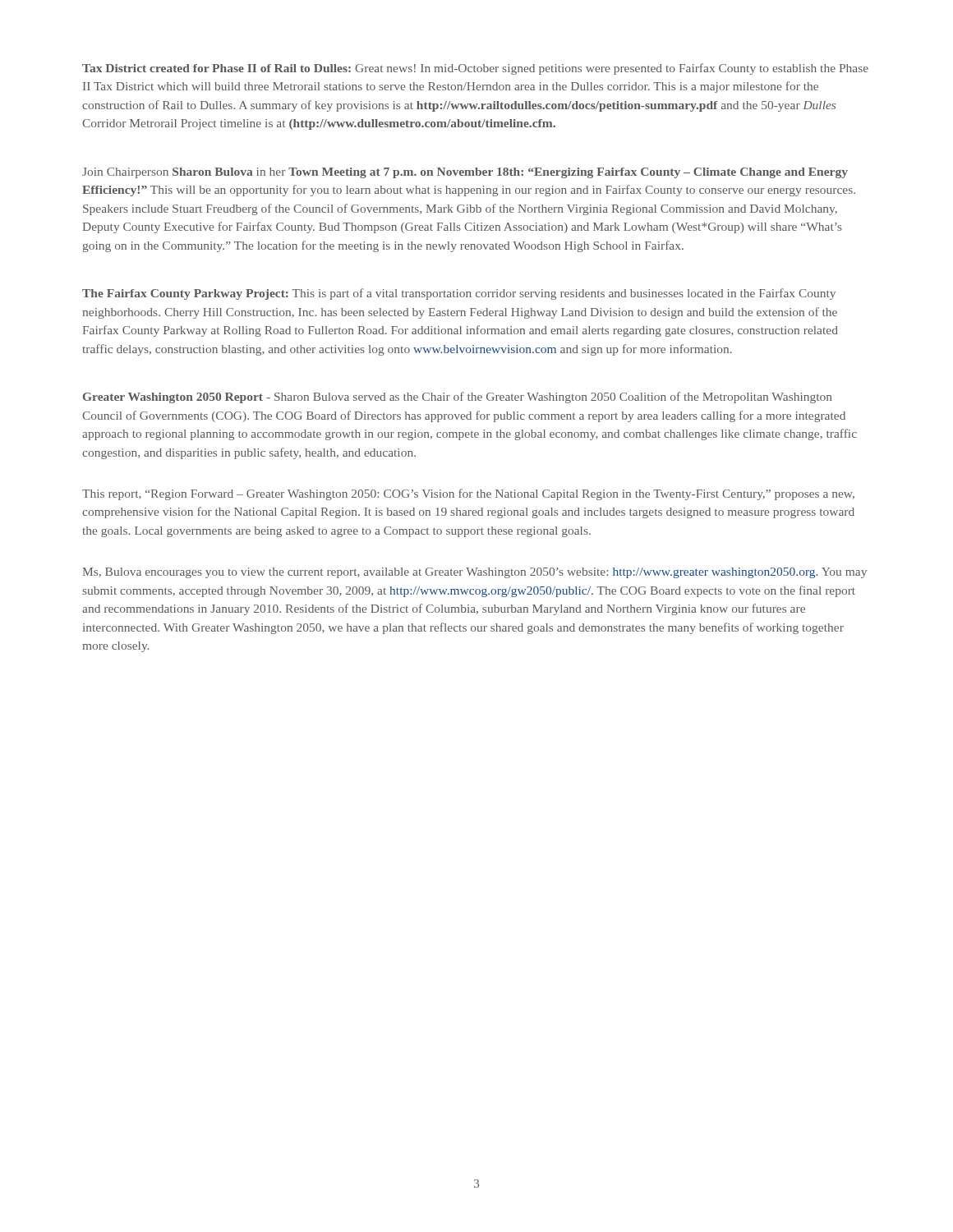Image resolution: width=953 pixels, height=1232 pixels.
Task: Navigate to the element starting "Tax District created for Phase II of"
Action: [x=475, y=95]
